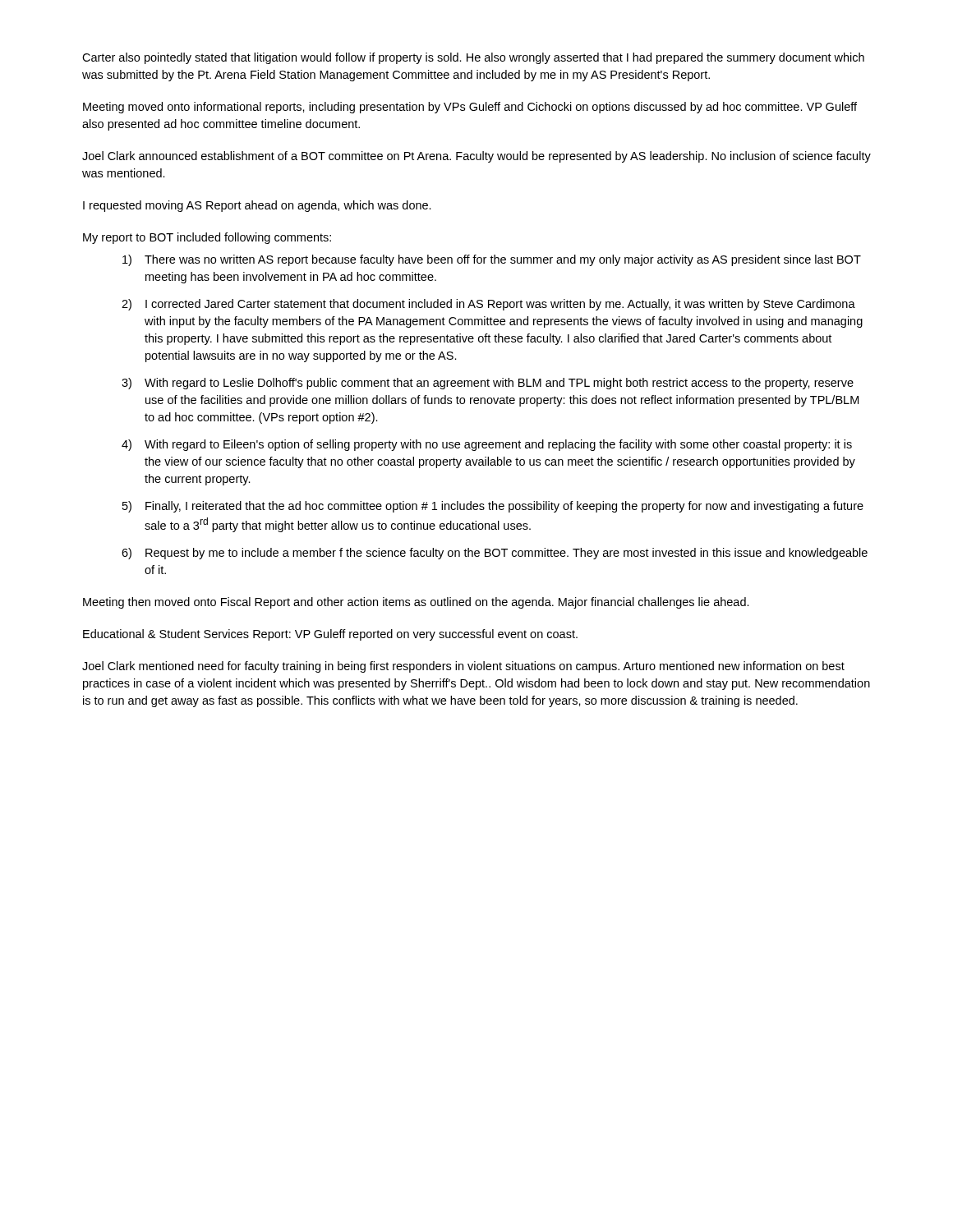
Task: Click on the text block containing "I requested moving AS Report"
Action: click(257, 205)
